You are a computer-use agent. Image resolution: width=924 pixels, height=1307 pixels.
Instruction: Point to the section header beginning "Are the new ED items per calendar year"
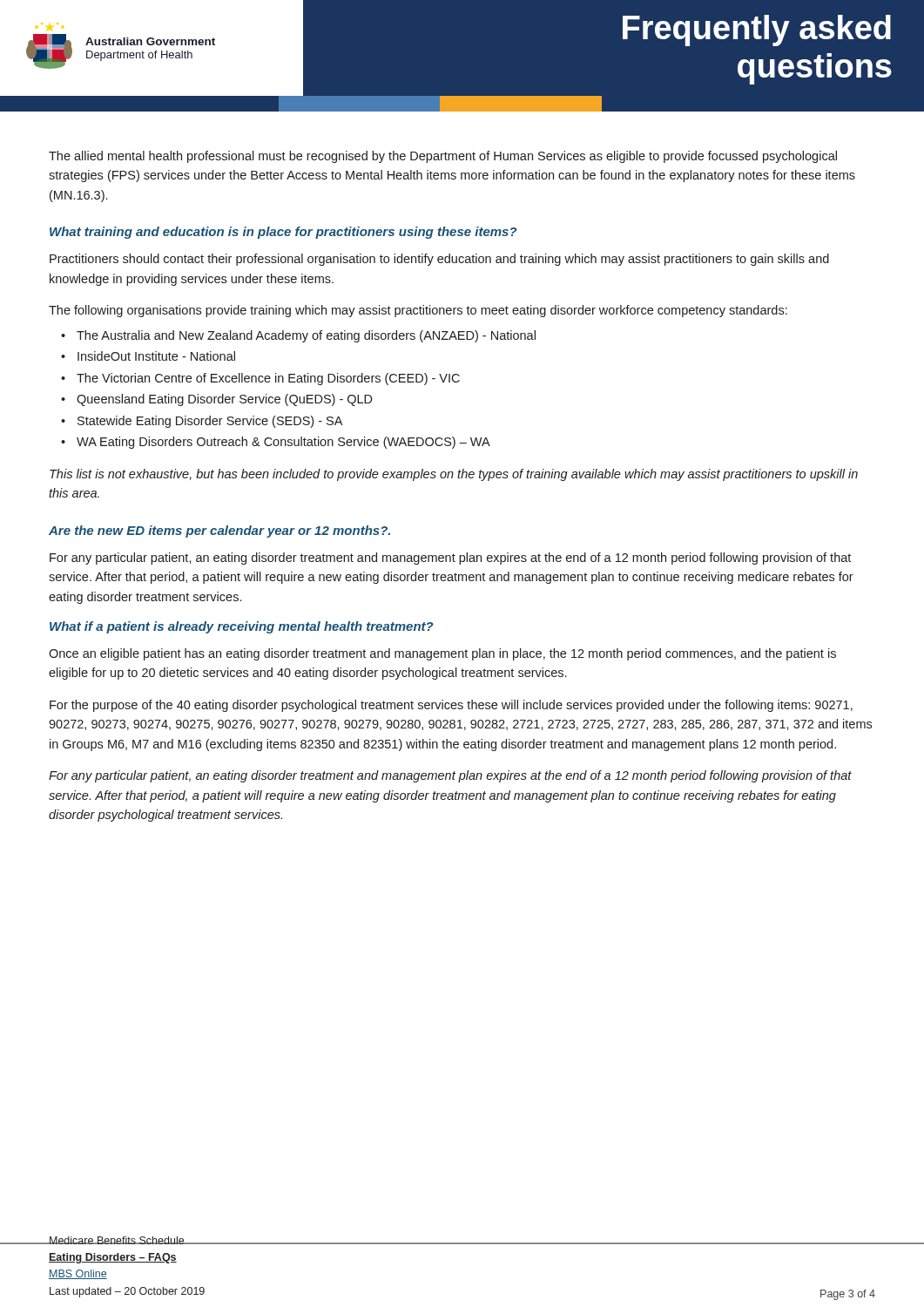point(220,530)
